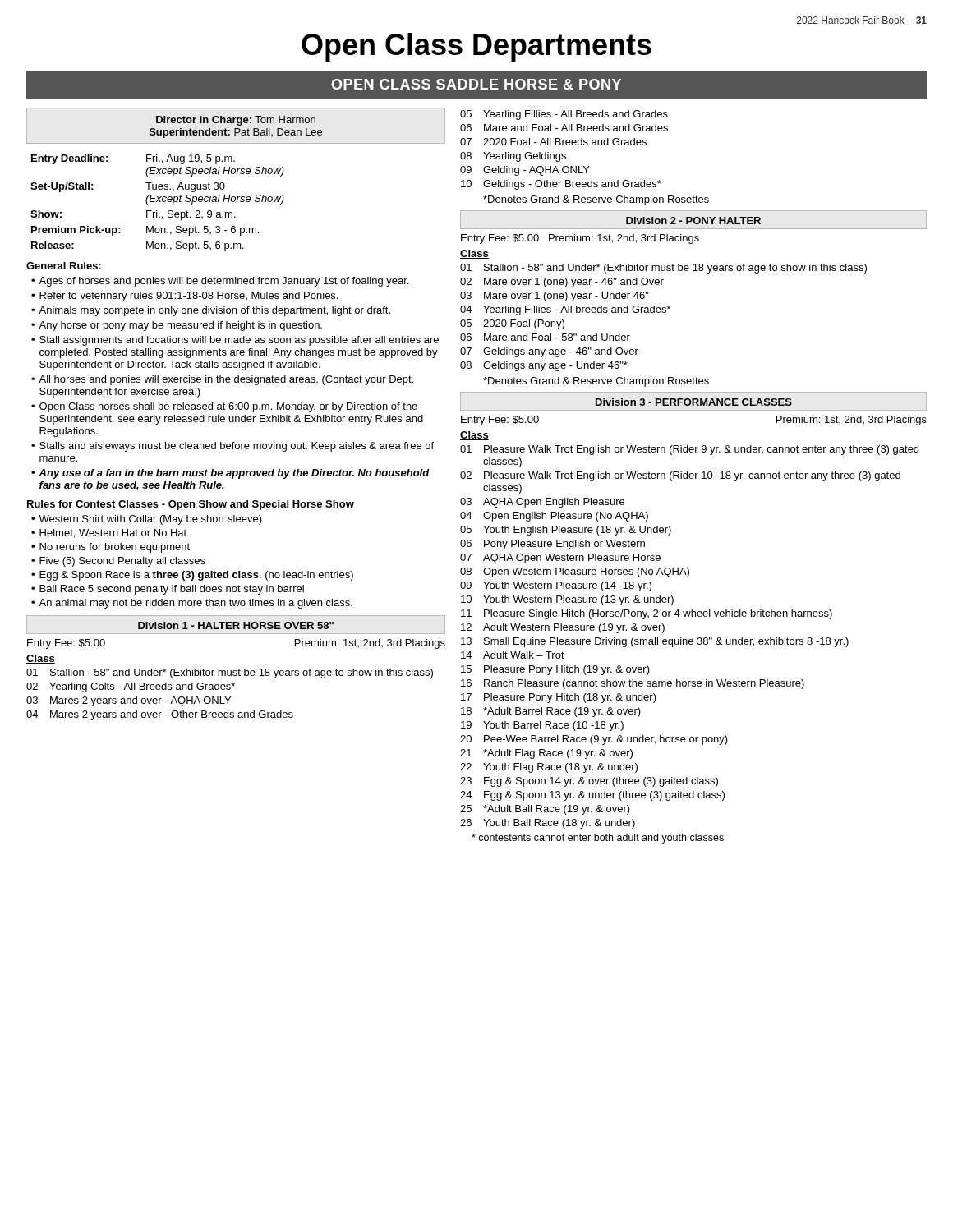Click on the block starting "19 Youth Barrel Race (10 -18 yr.)"
This screenshot has width=953, height=1232.
click(693, 725)
